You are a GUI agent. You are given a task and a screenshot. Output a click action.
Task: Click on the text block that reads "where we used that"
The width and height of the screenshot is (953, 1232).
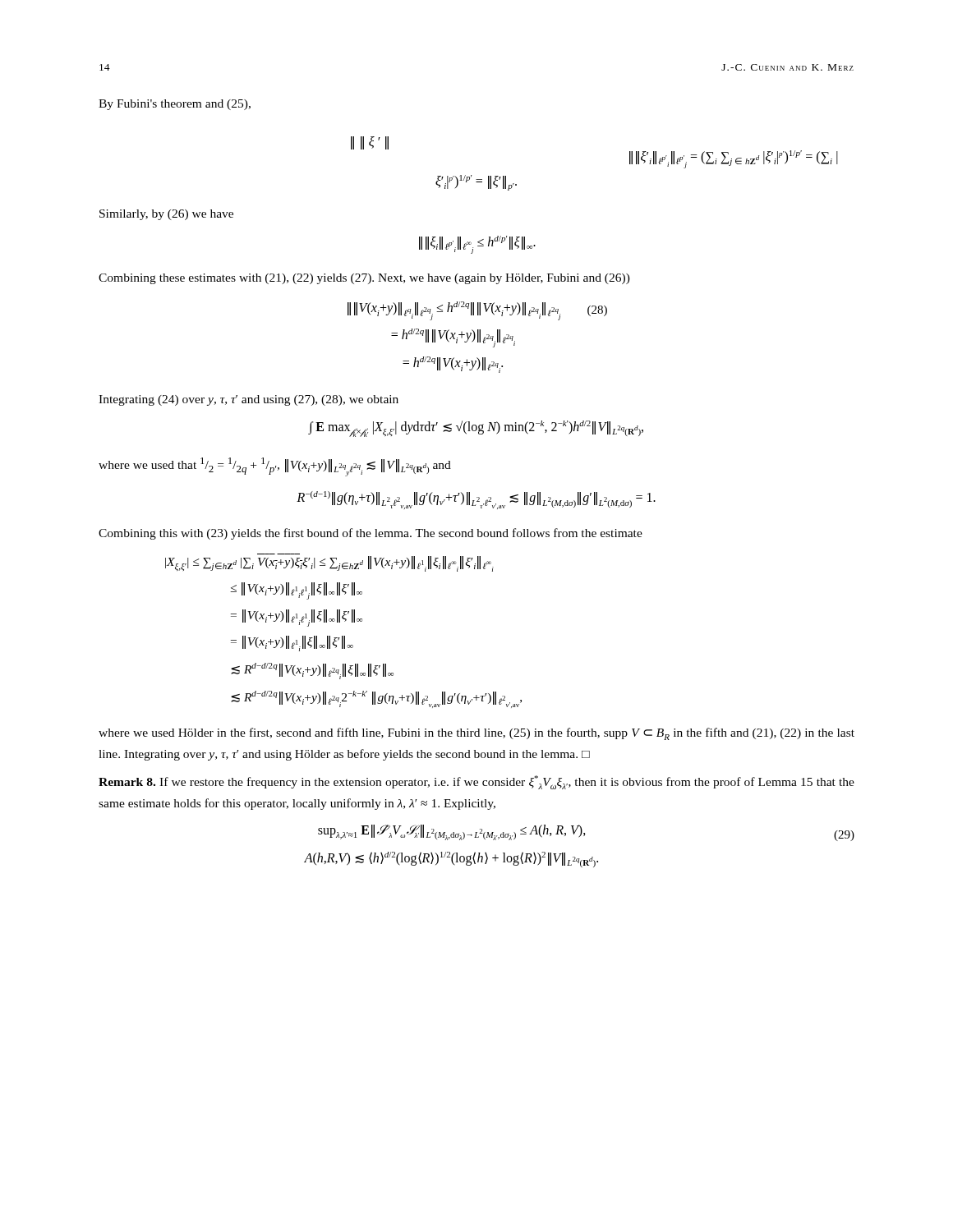[x=275, y=466]
